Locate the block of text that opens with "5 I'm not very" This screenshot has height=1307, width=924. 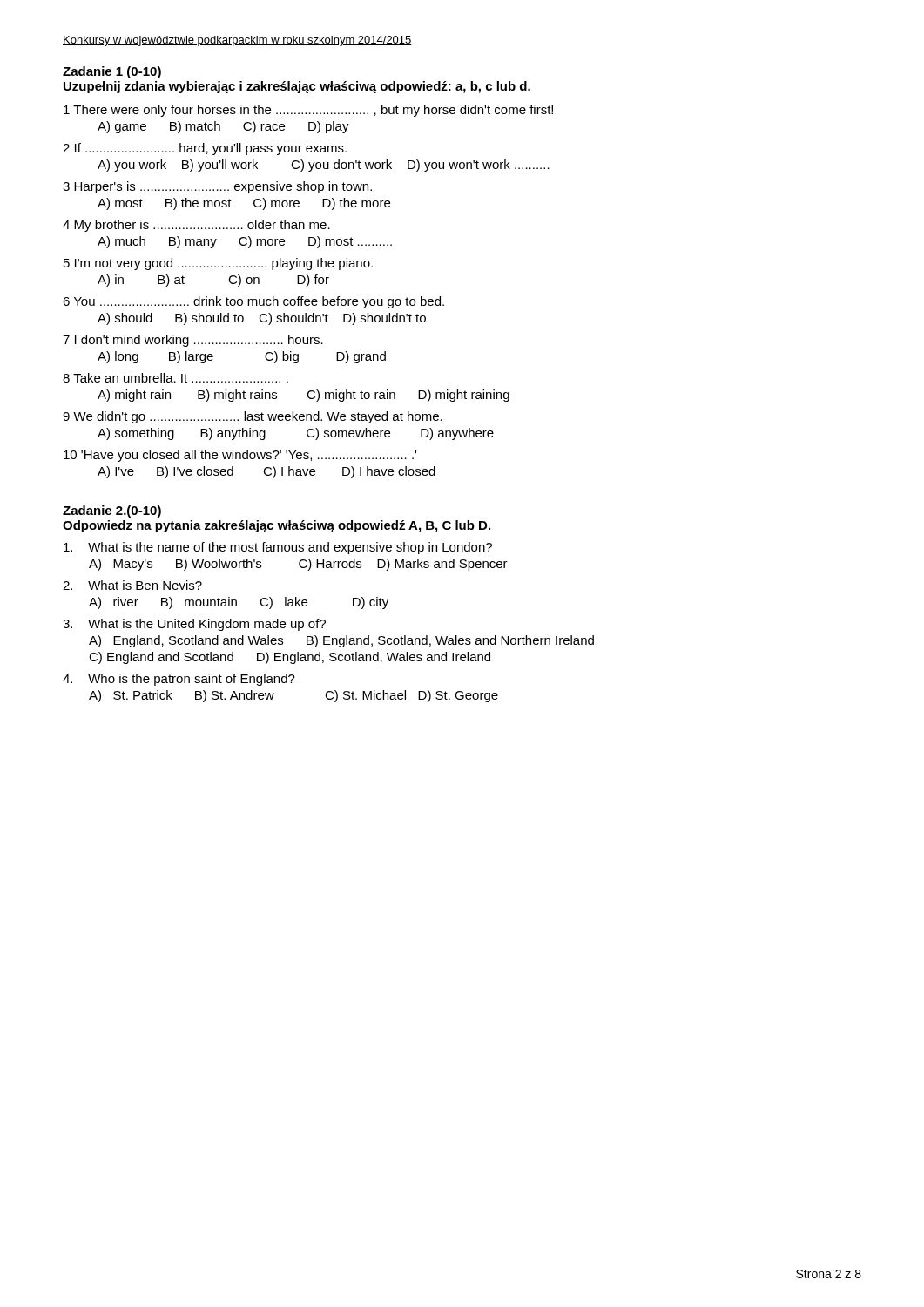tap(218, 263)
